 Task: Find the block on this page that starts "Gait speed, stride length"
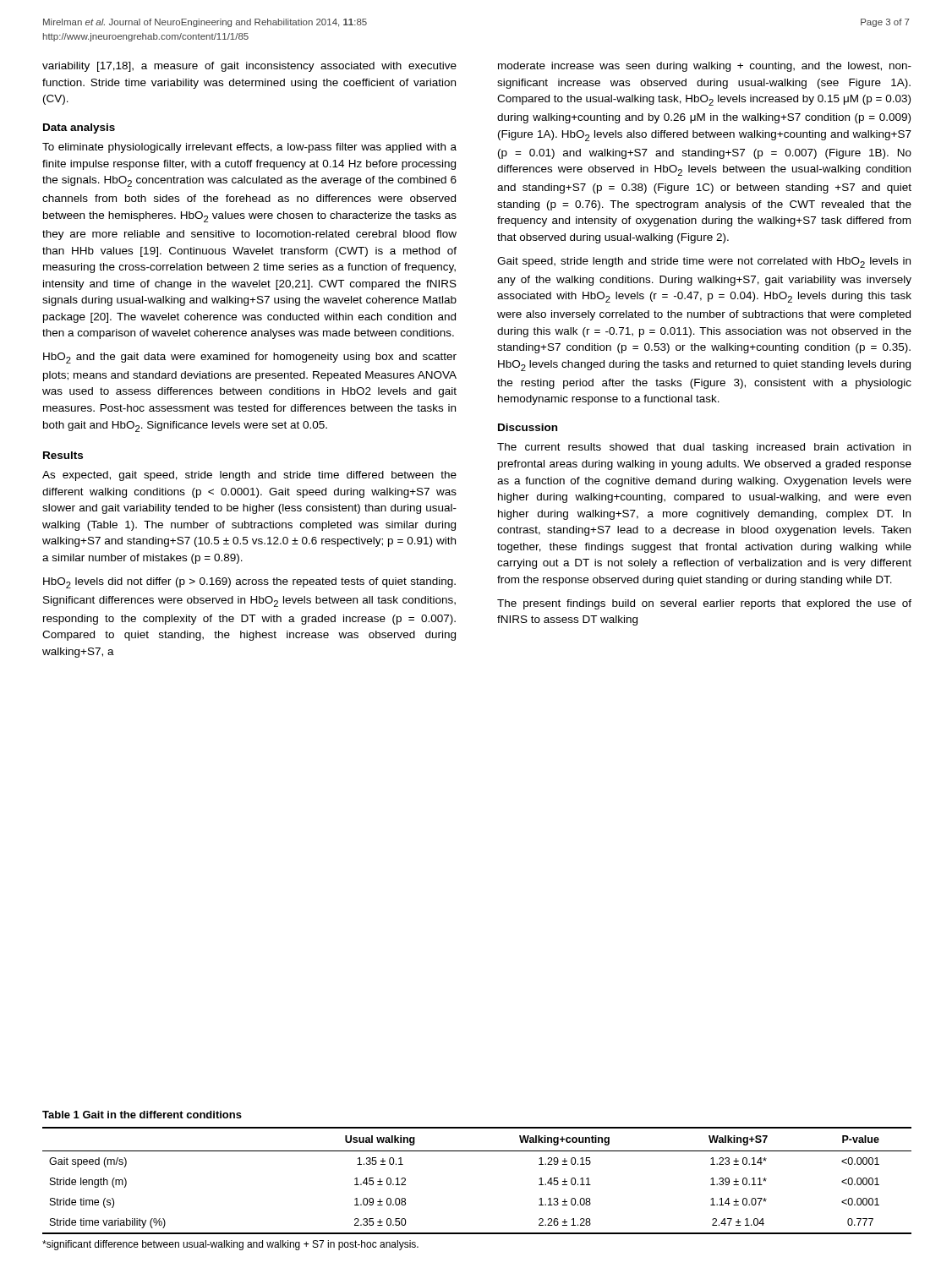tap(704, 330)
